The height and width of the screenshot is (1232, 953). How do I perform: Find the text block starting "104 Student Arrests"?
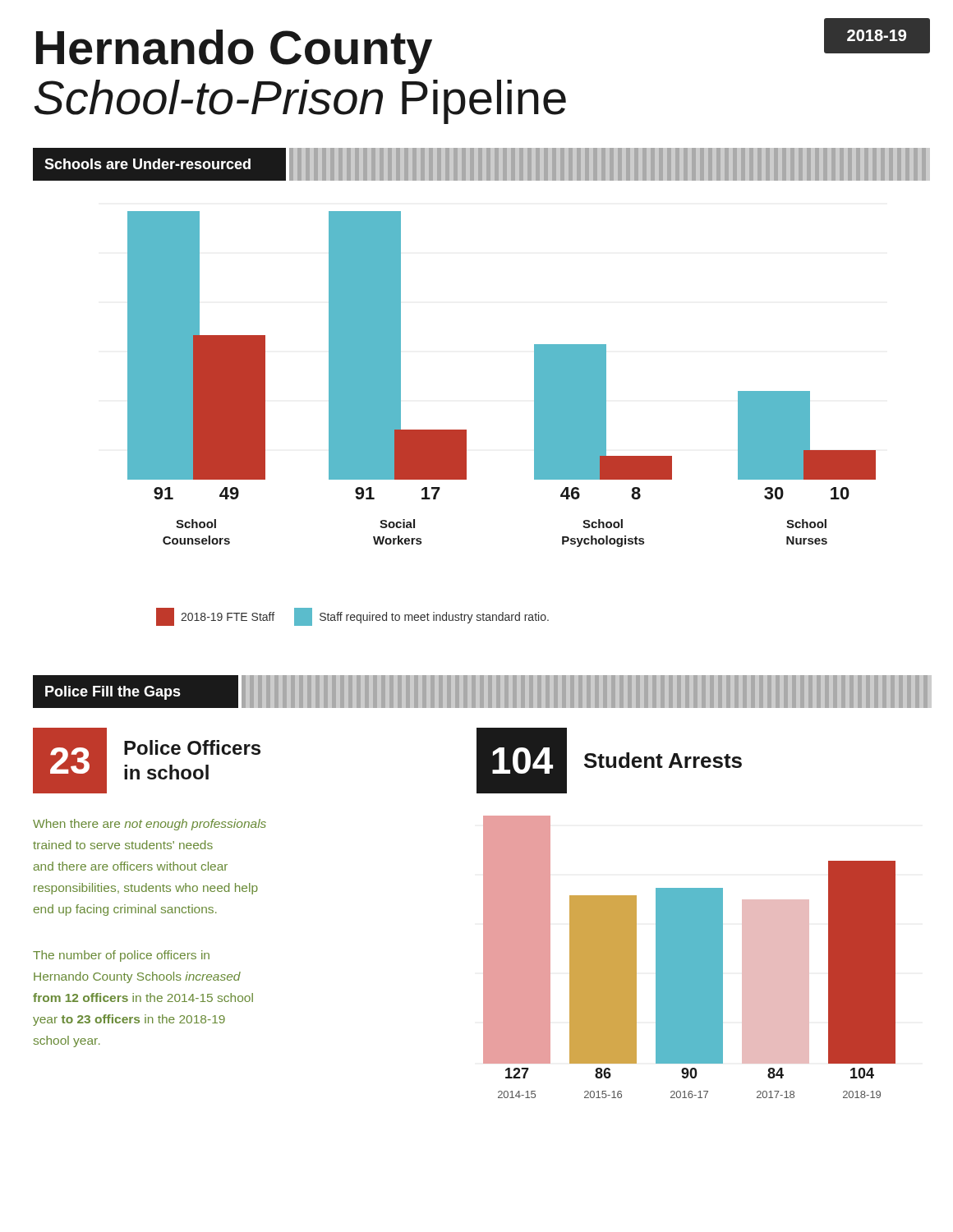point(610,761)
